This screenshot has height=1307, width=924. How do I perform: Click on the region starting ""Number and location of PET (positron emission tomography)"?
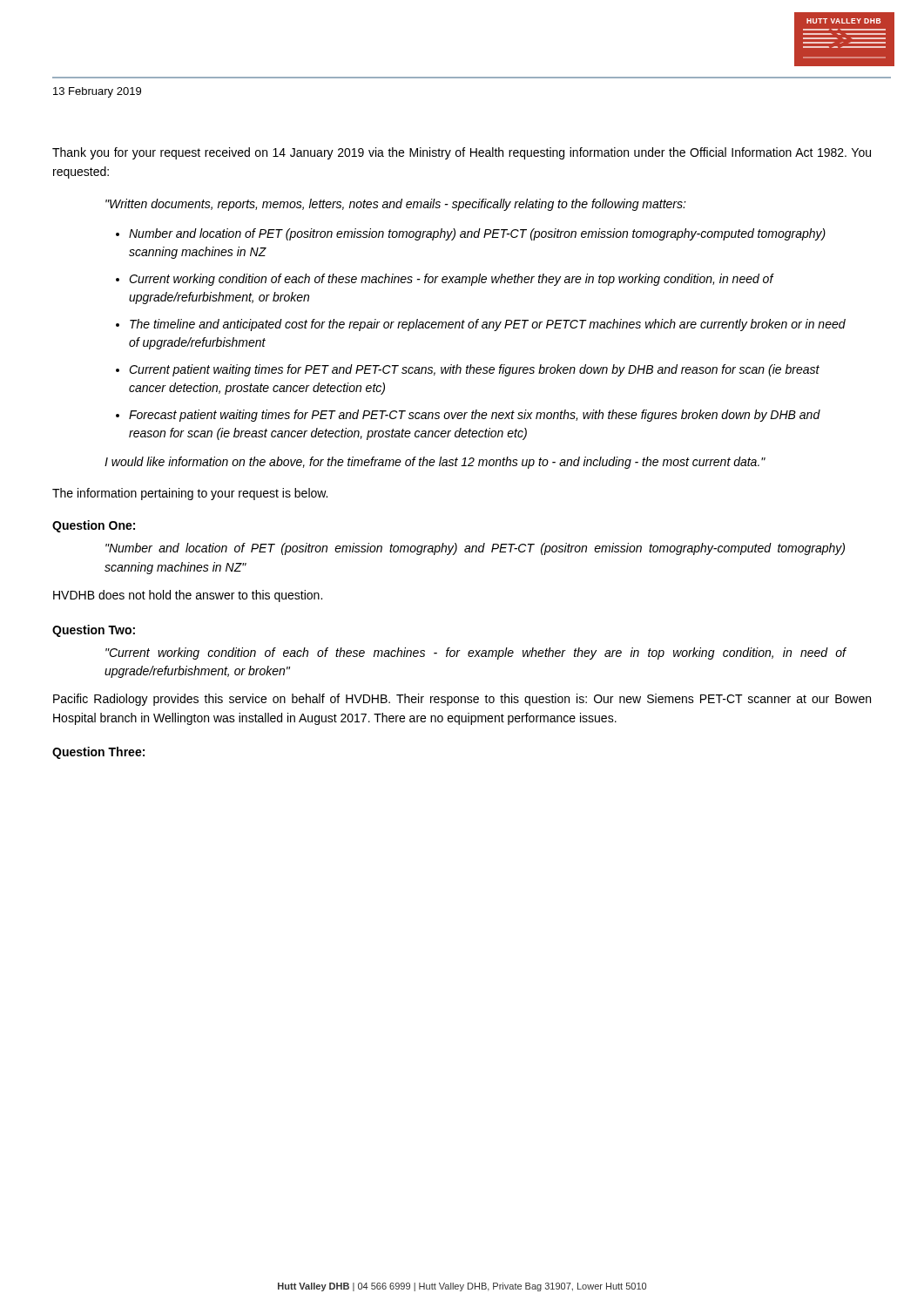475,558
